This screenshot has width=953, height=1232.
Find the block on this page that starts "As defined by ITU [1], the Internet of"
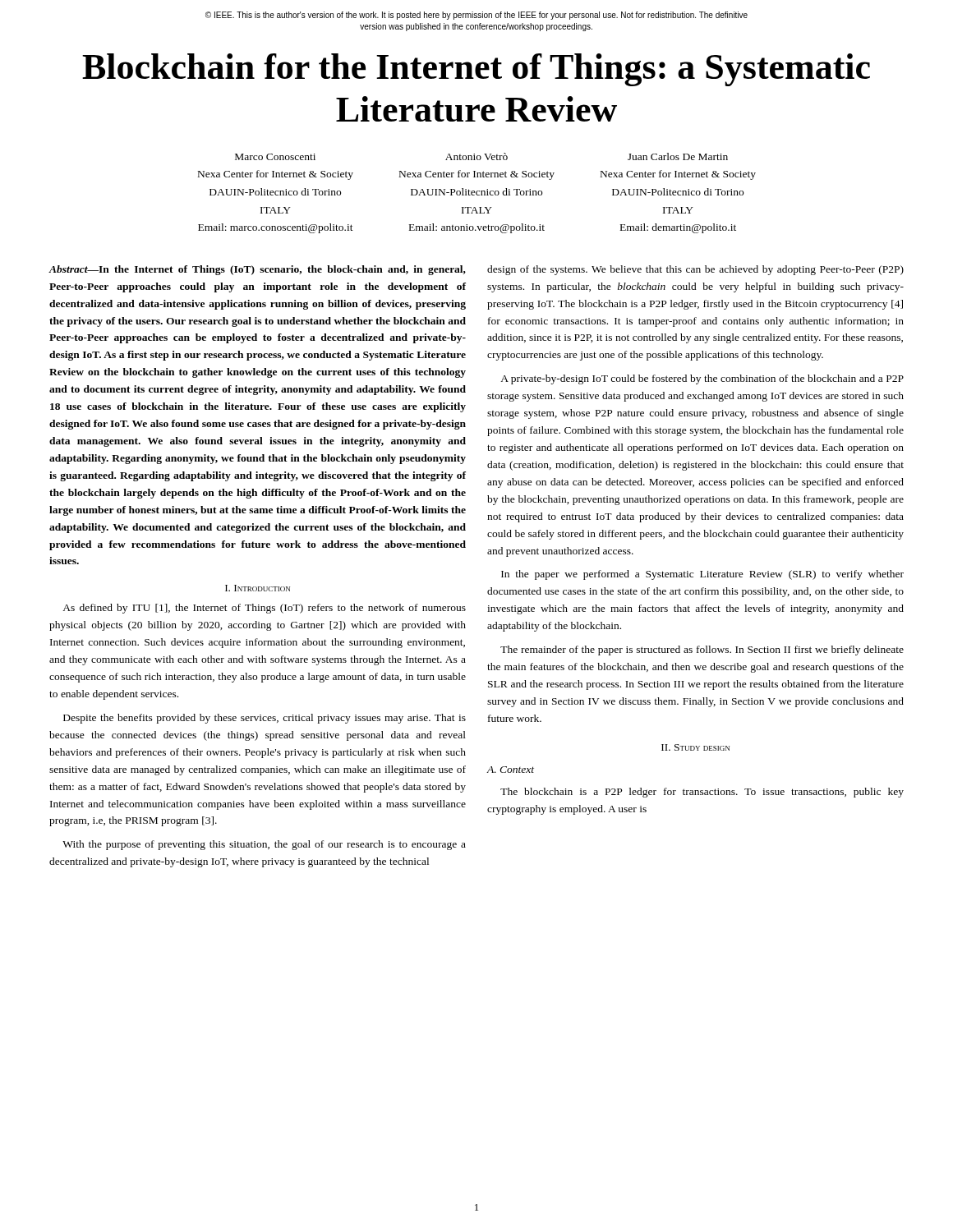click(258, 735)
